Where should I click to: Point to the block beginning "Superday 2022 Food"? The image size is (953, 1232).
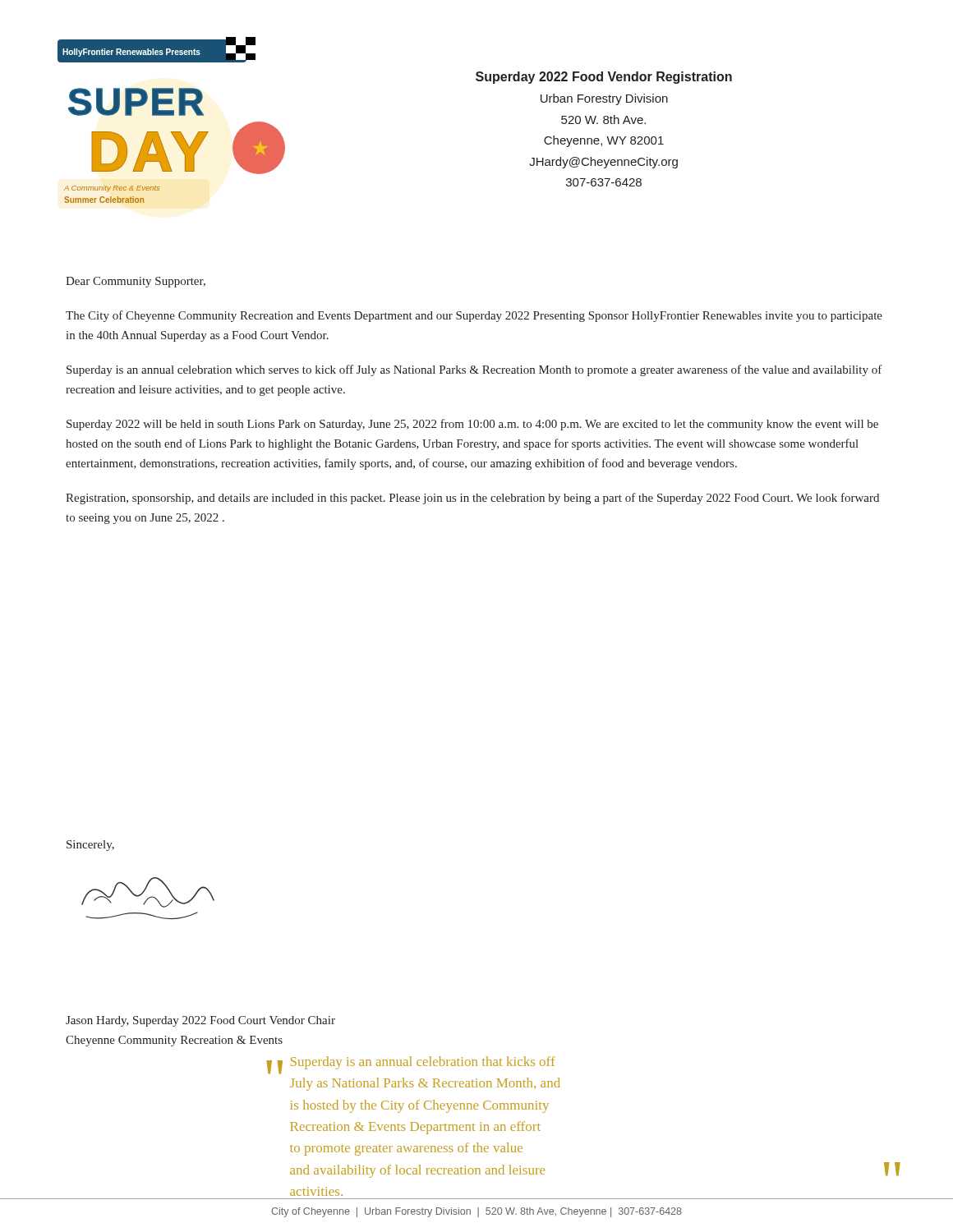(x=604, y=127)
